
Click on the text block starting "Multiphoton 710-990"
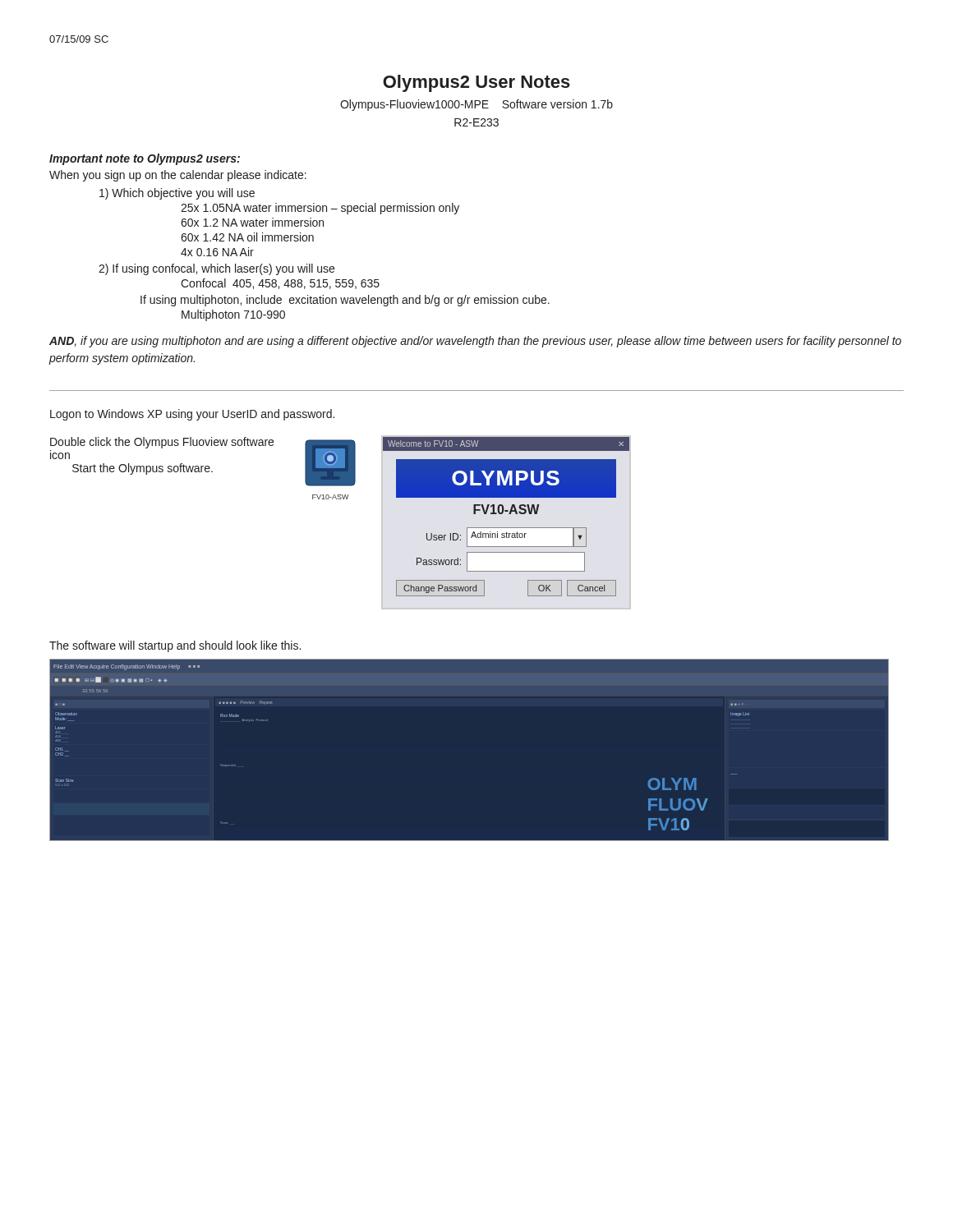(x=233, y=315)
